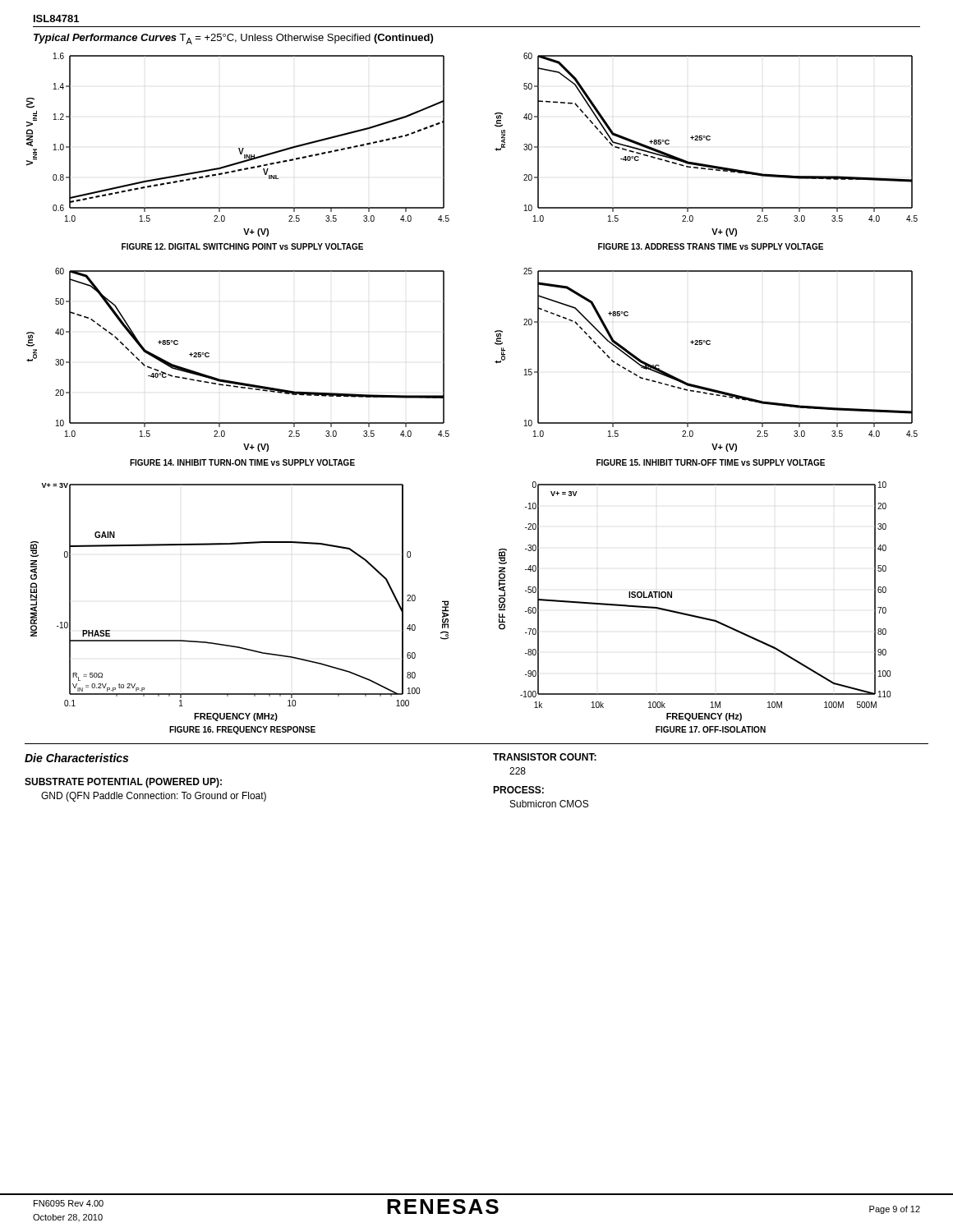Select the text block starting "Typical Performance Curves TA = +25°C, Unless"

(x=233, y=38)
